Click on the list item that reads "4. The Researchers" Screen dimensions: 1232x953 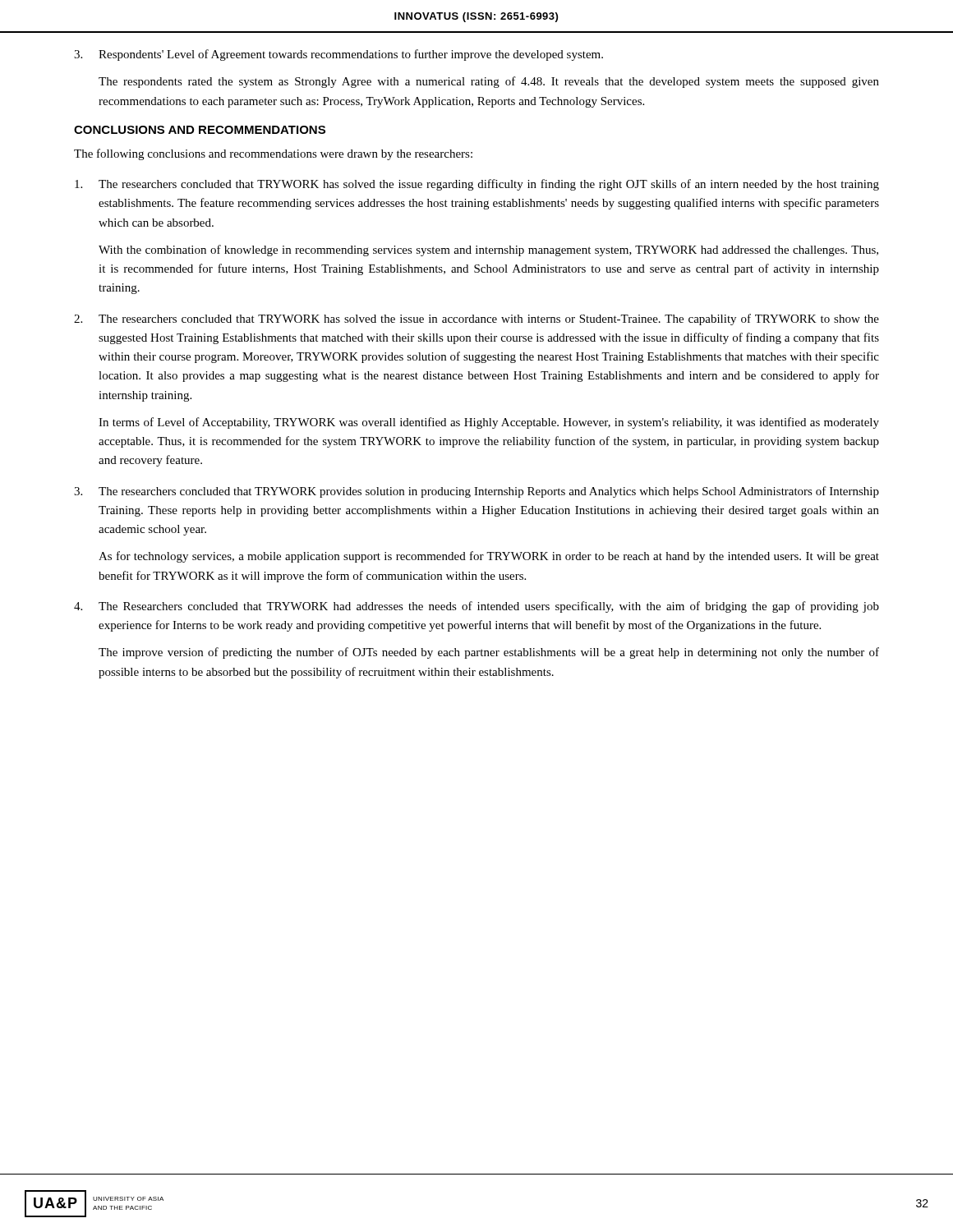click(476, 639)
